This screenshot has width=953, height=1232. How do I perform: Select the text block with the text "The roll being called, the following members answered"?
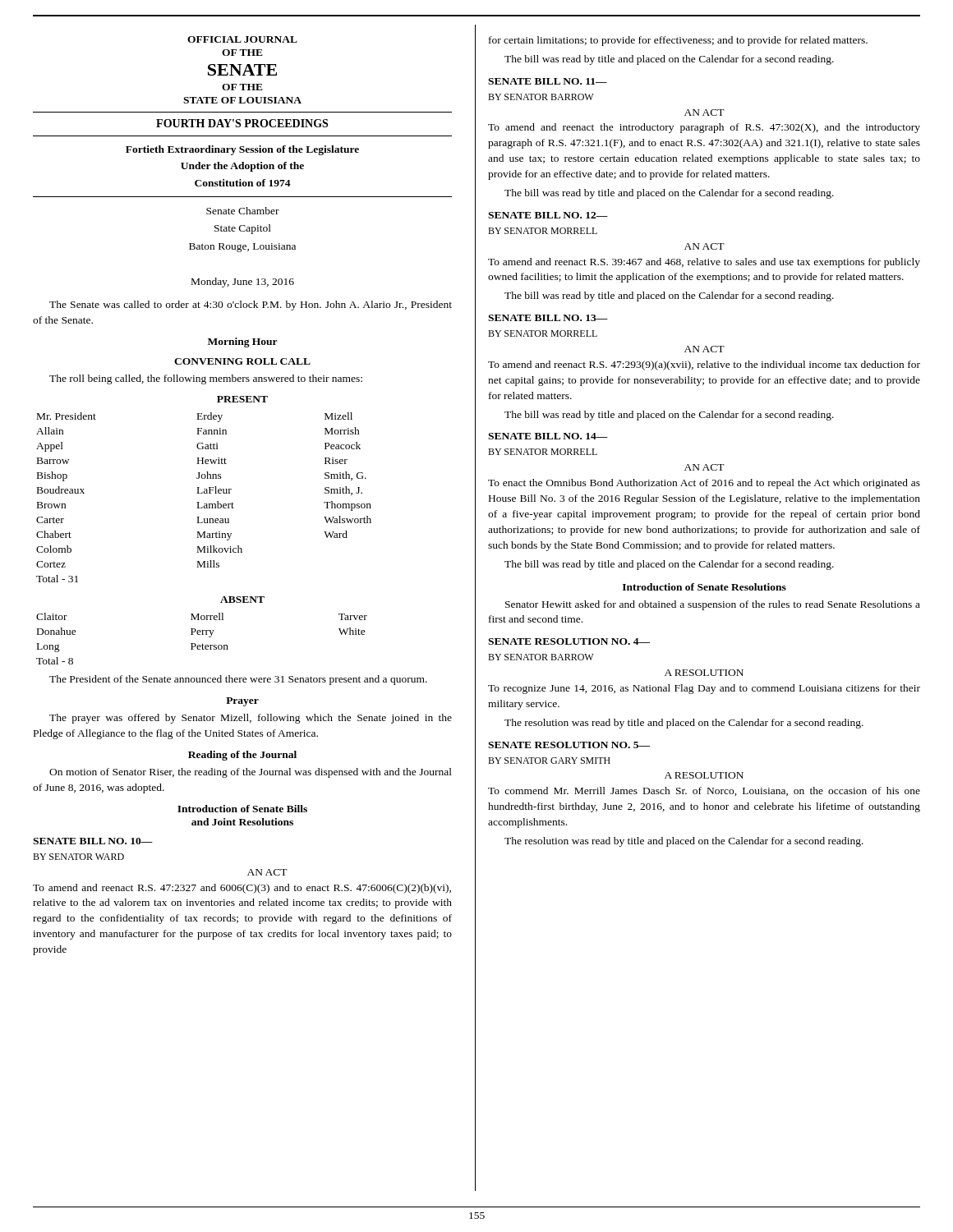point(206,378)
